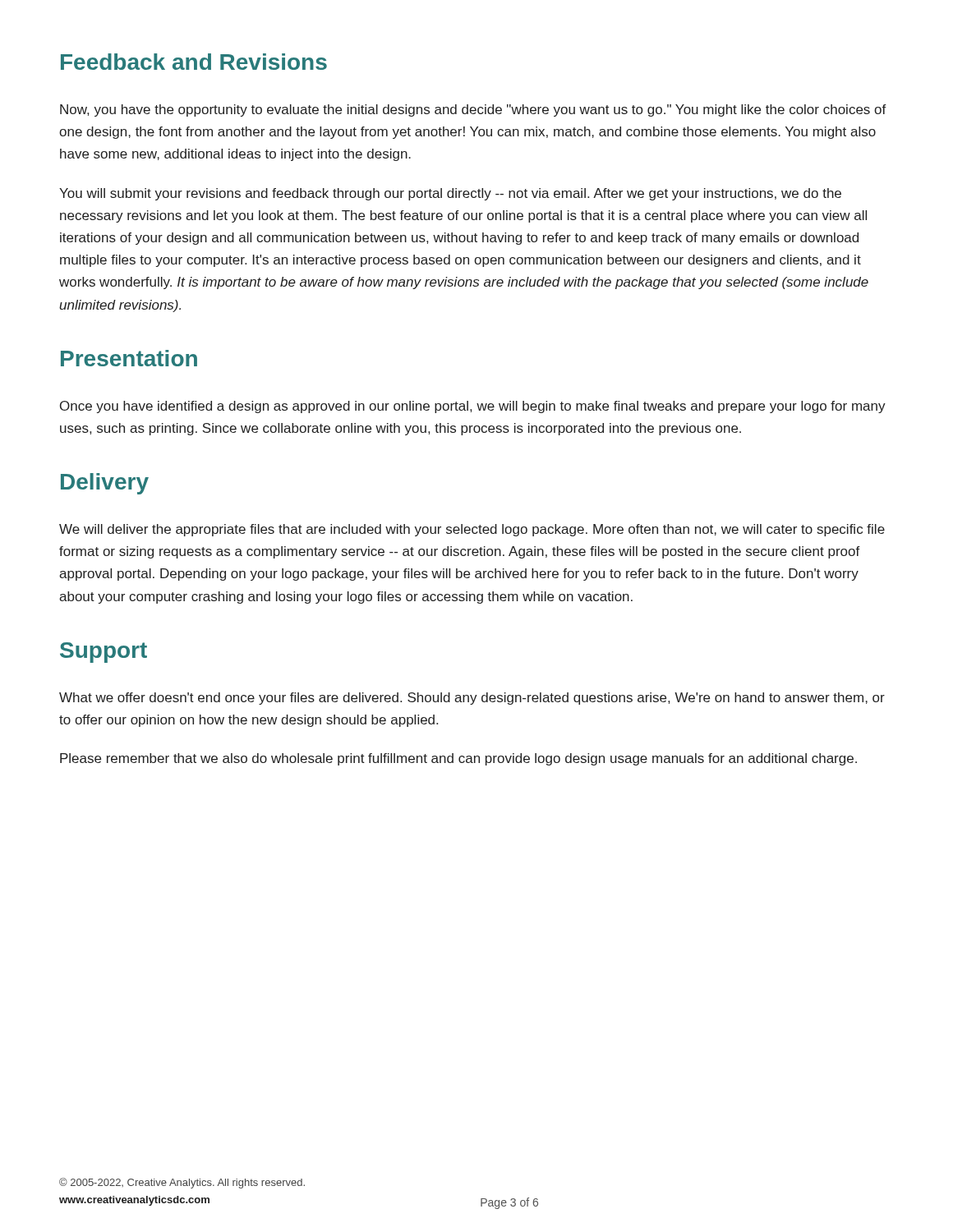Click where it says "Feedback and Revisions"

193,62
